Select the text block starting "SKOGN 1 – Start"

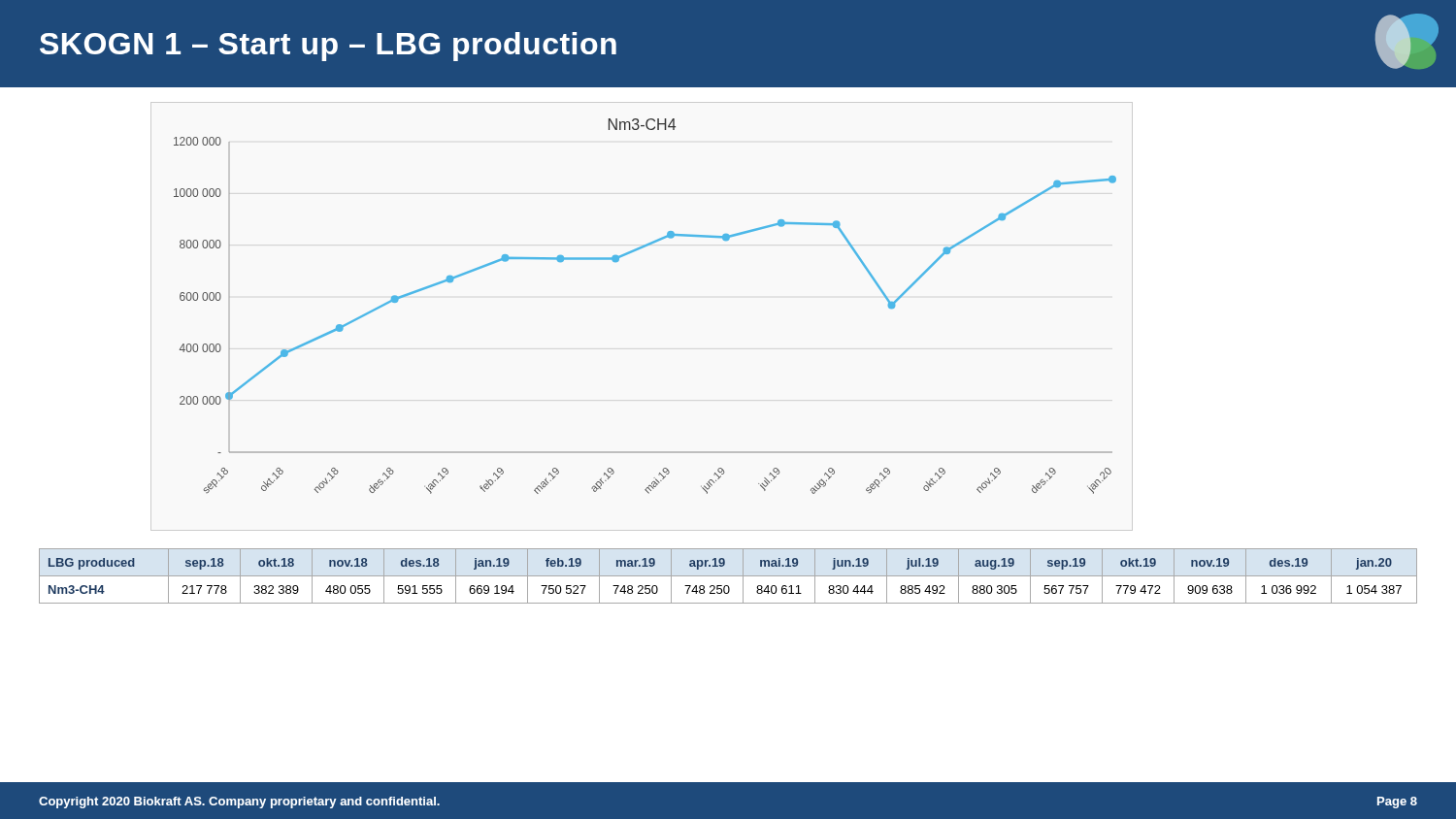pyautogui.click(x=329, y=43)
